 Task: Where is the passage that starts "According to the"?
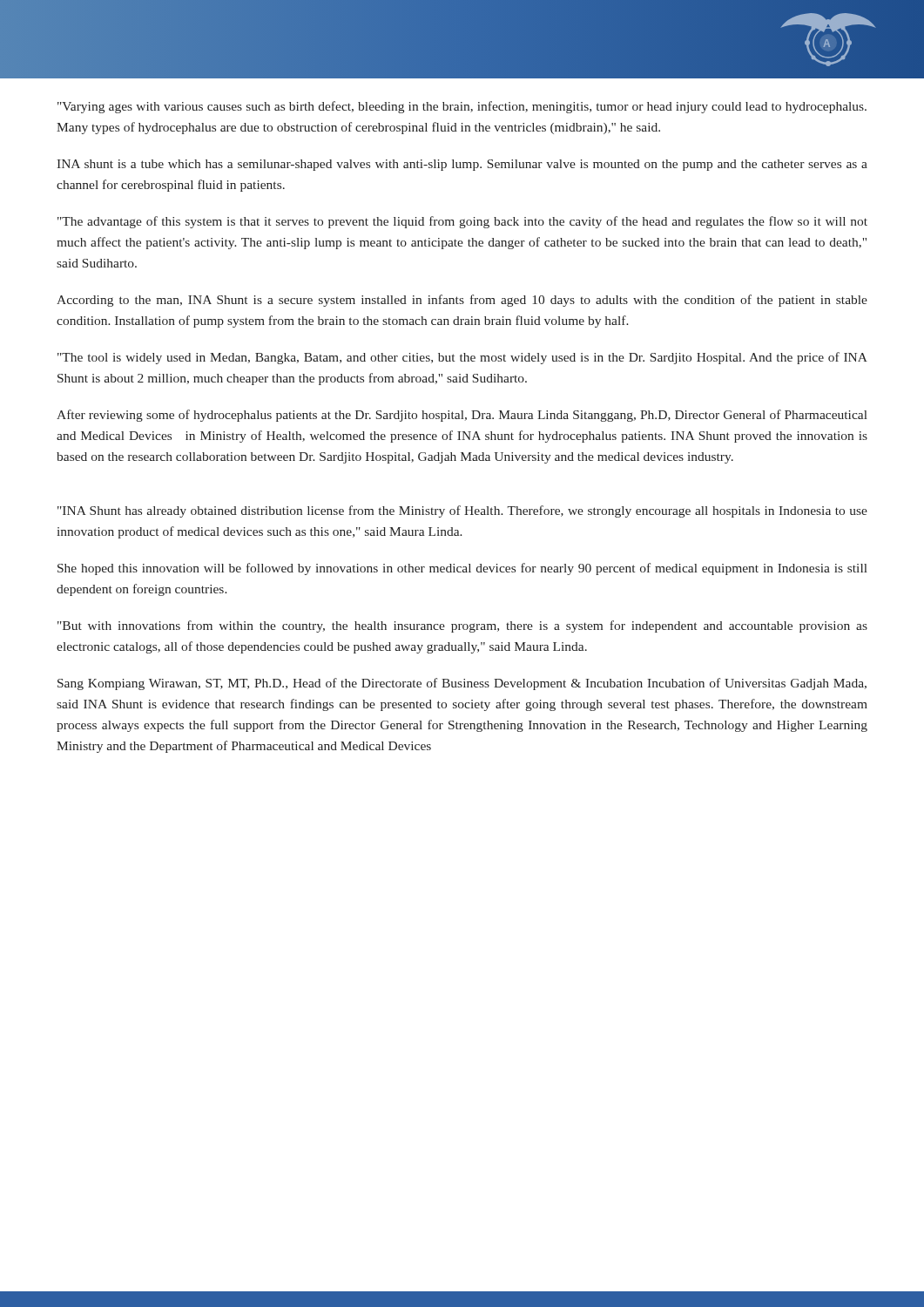pos(462,310)
